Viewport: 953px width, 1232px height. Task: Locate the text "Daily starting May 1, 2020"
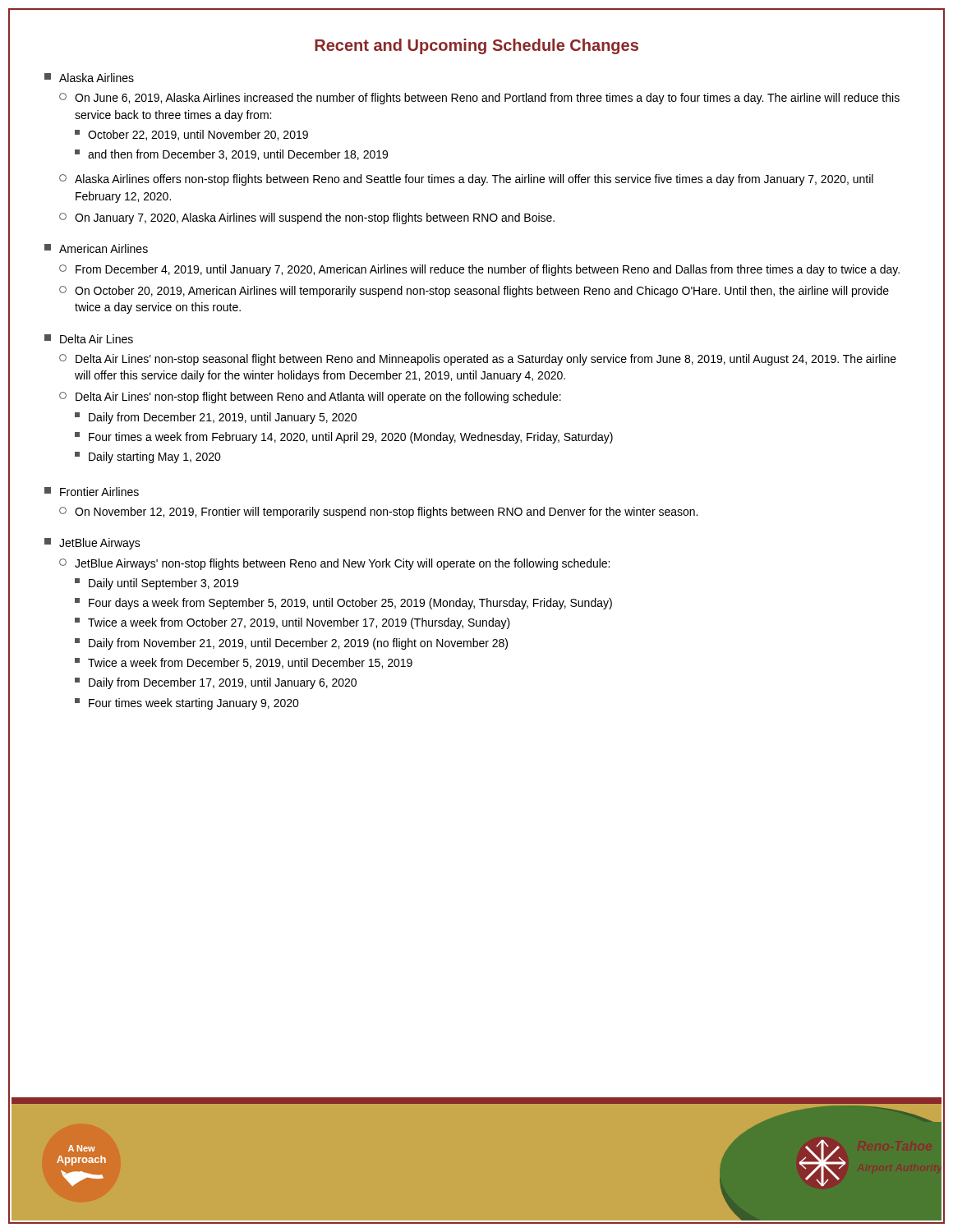coord(154,457)
